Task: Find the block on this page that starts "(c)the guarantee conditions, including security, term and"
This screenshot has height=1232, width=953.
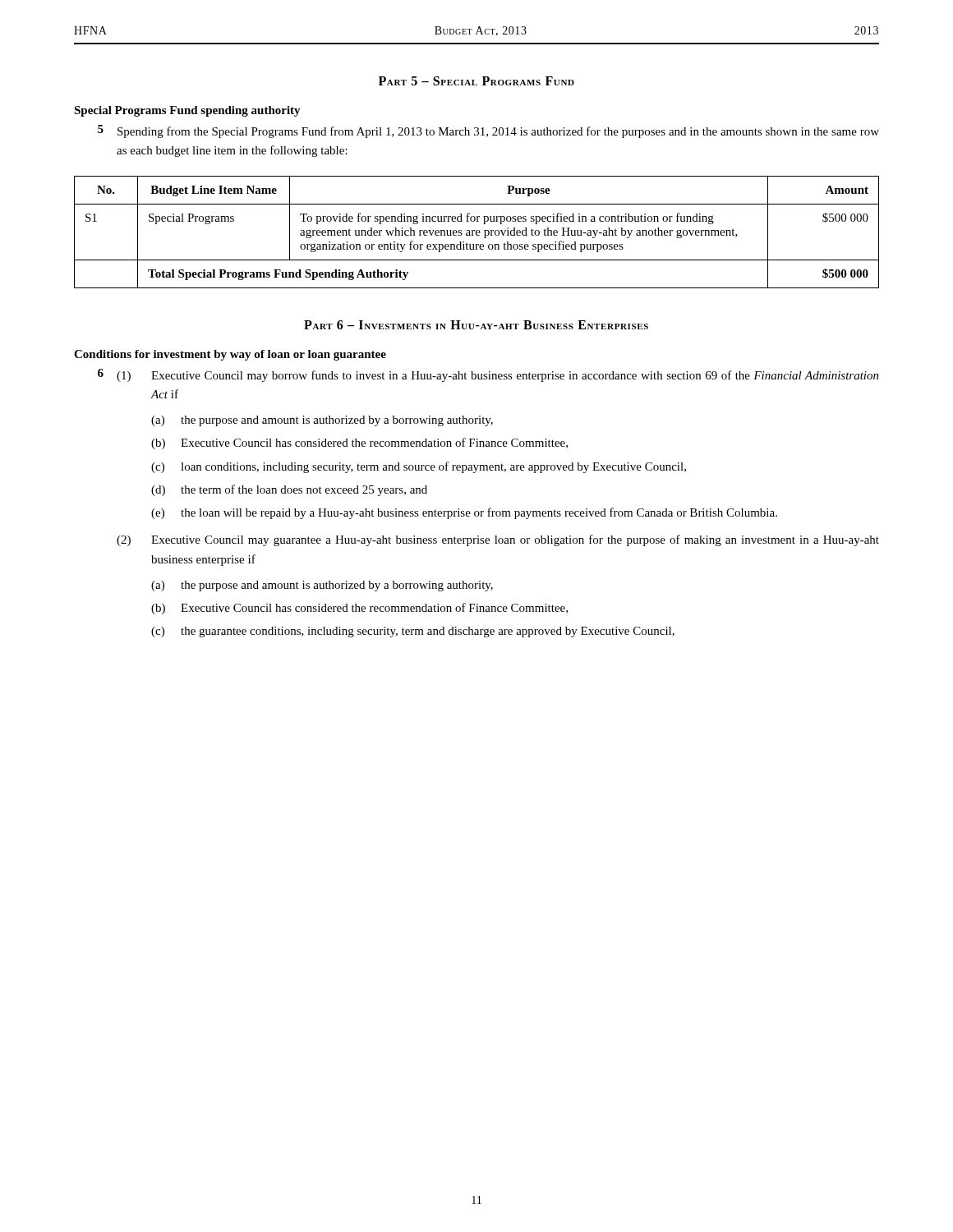Action: tap(515, 631)
